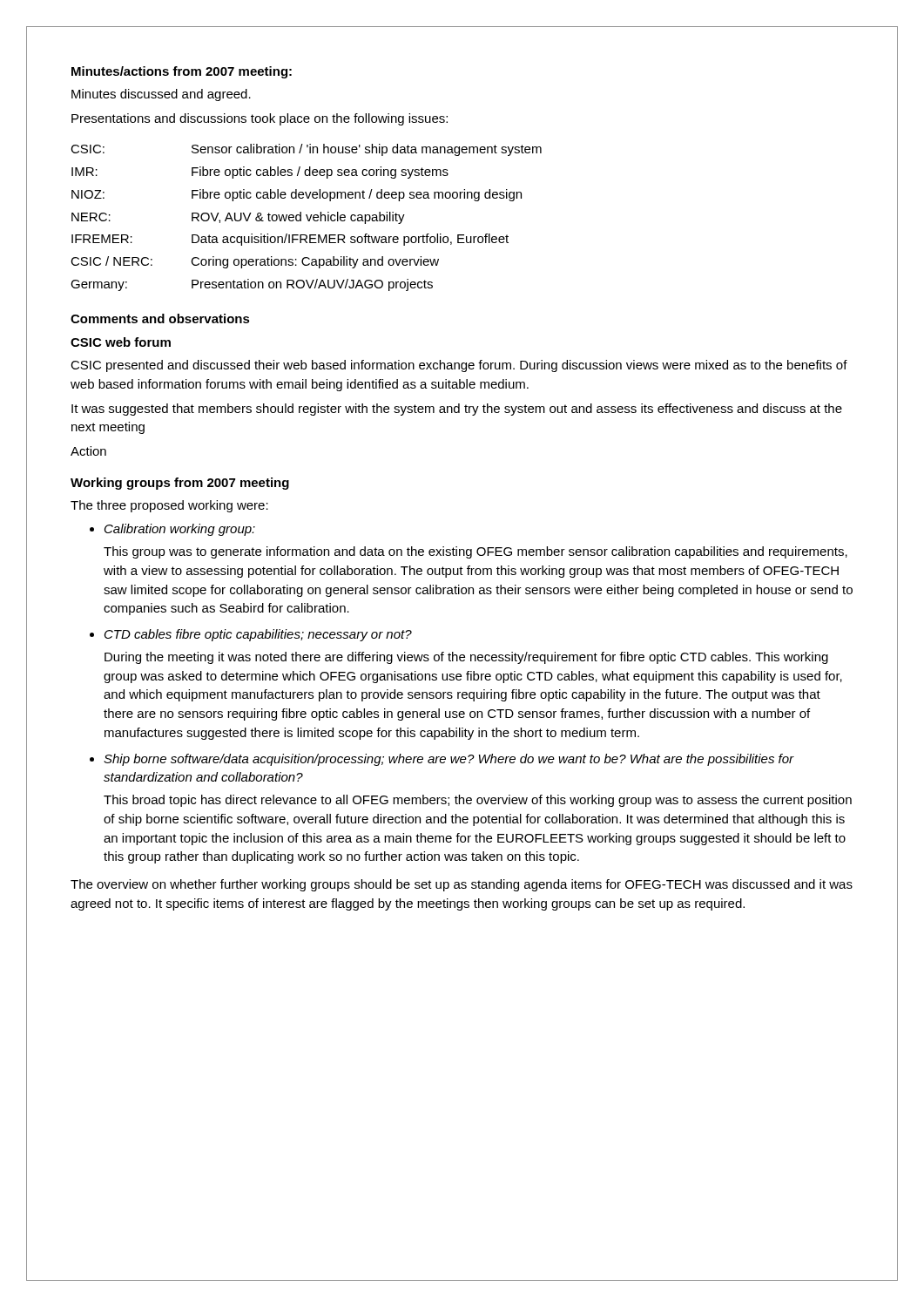Click on the section header containing "Comments and observations"
The width and height of the screenshot is (924, 1307).
click(160, 318)
